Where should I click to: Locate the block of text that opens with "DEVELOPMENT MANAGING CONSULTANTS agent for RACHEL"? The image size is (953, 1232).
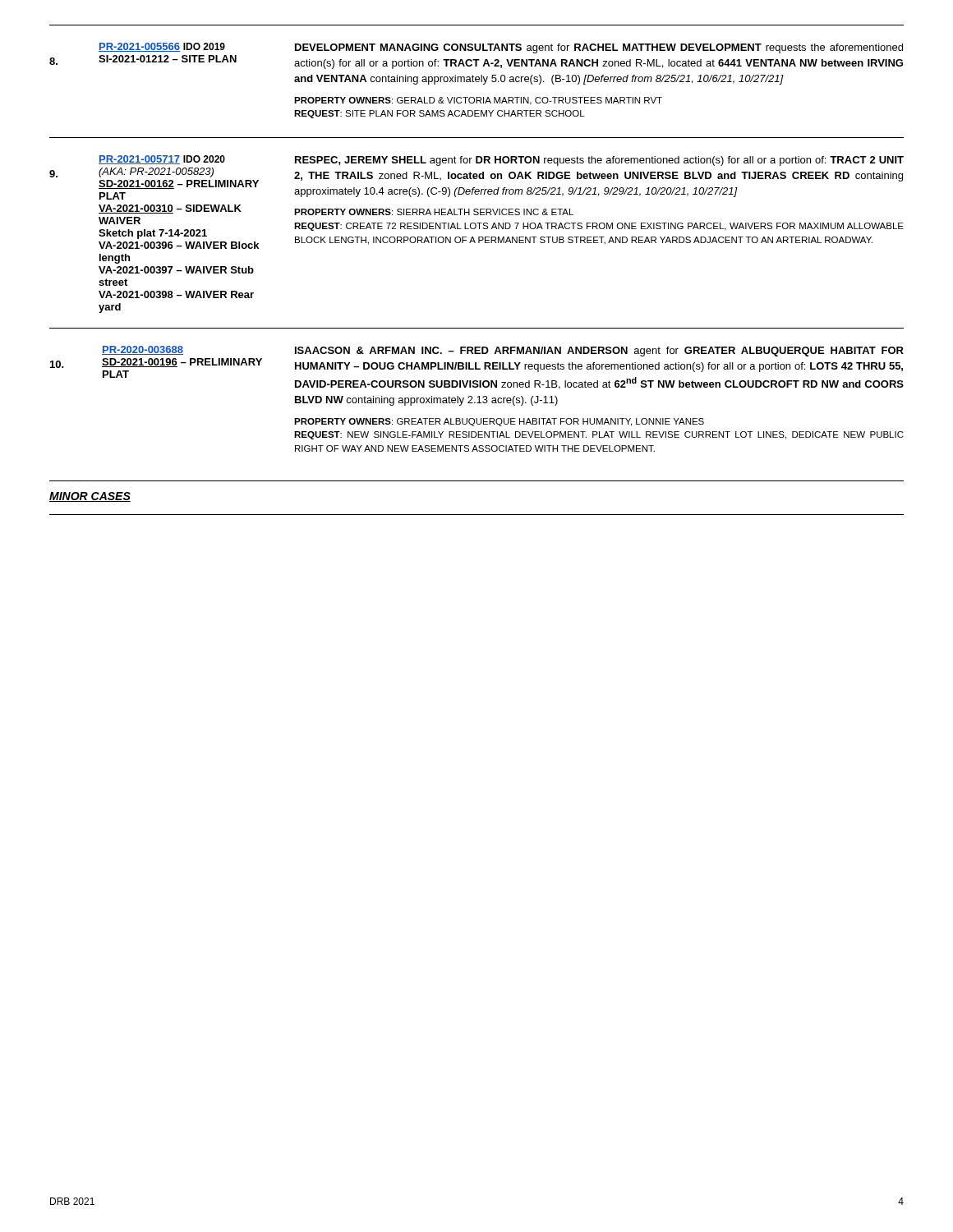click(599, 80)
